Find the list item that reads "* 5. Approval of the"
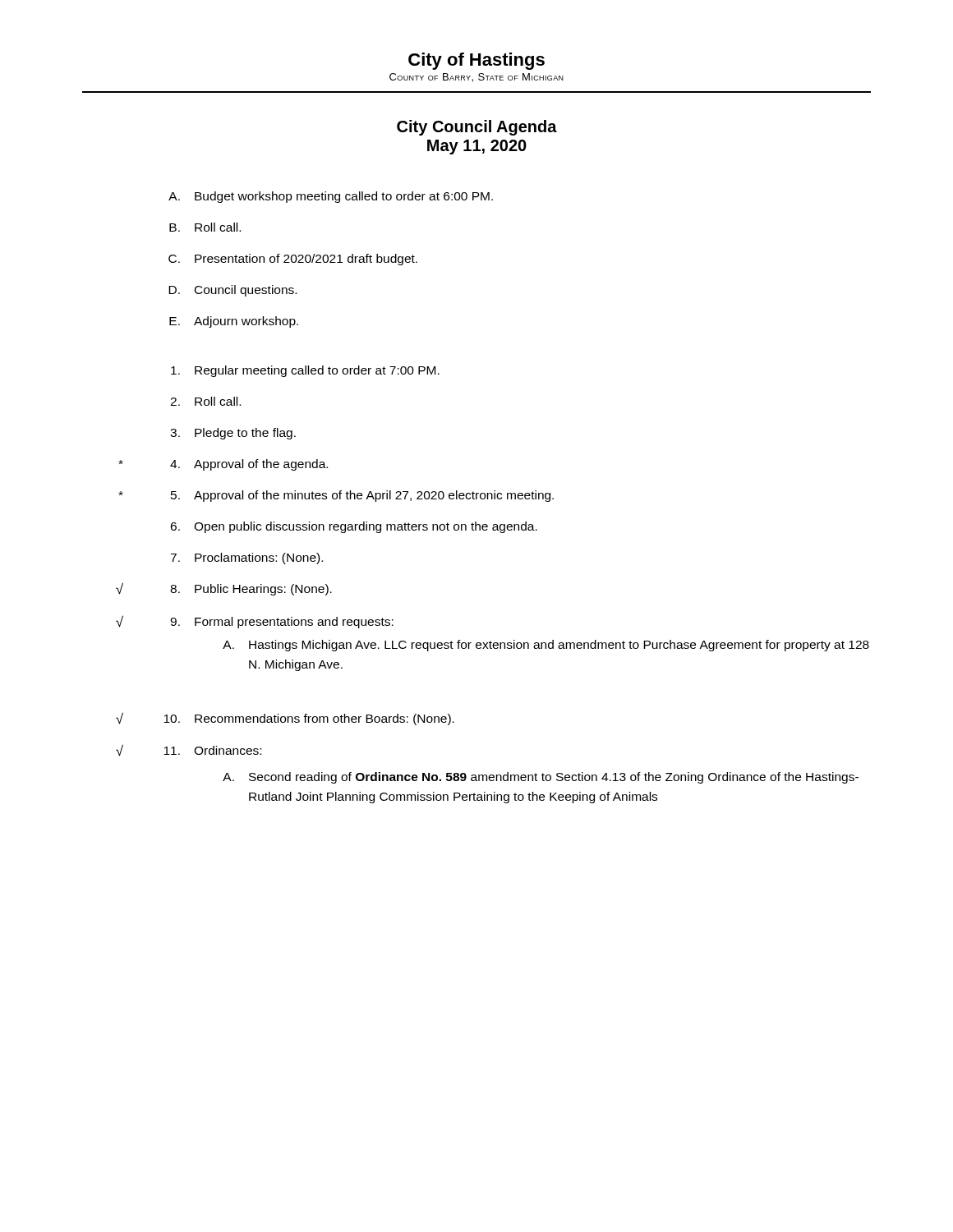 tap(476, 495)
